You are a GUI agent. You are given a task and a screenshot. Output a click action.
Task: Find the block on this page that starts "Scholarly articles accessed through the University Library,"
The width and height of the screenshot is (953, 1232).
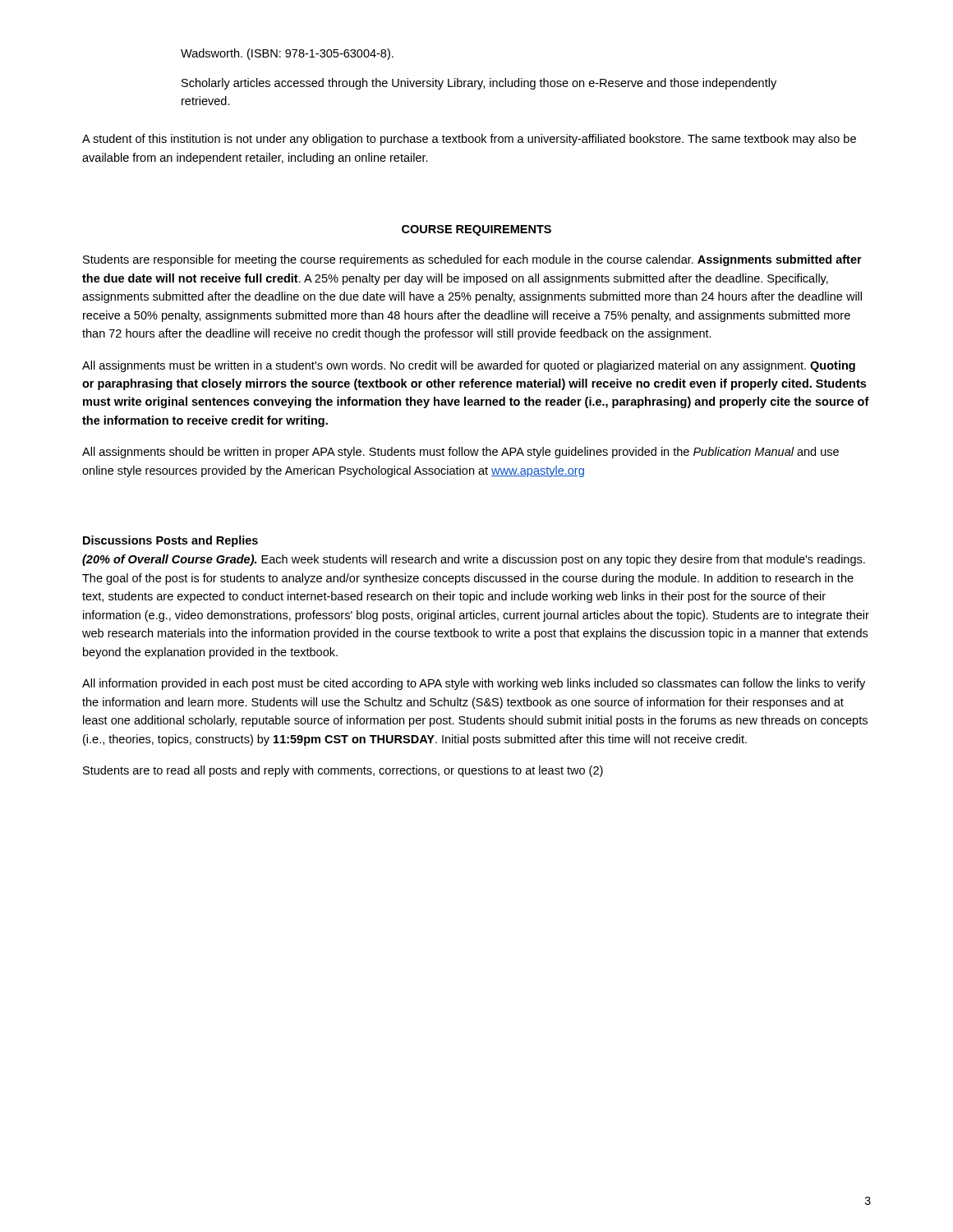[479, 92]
